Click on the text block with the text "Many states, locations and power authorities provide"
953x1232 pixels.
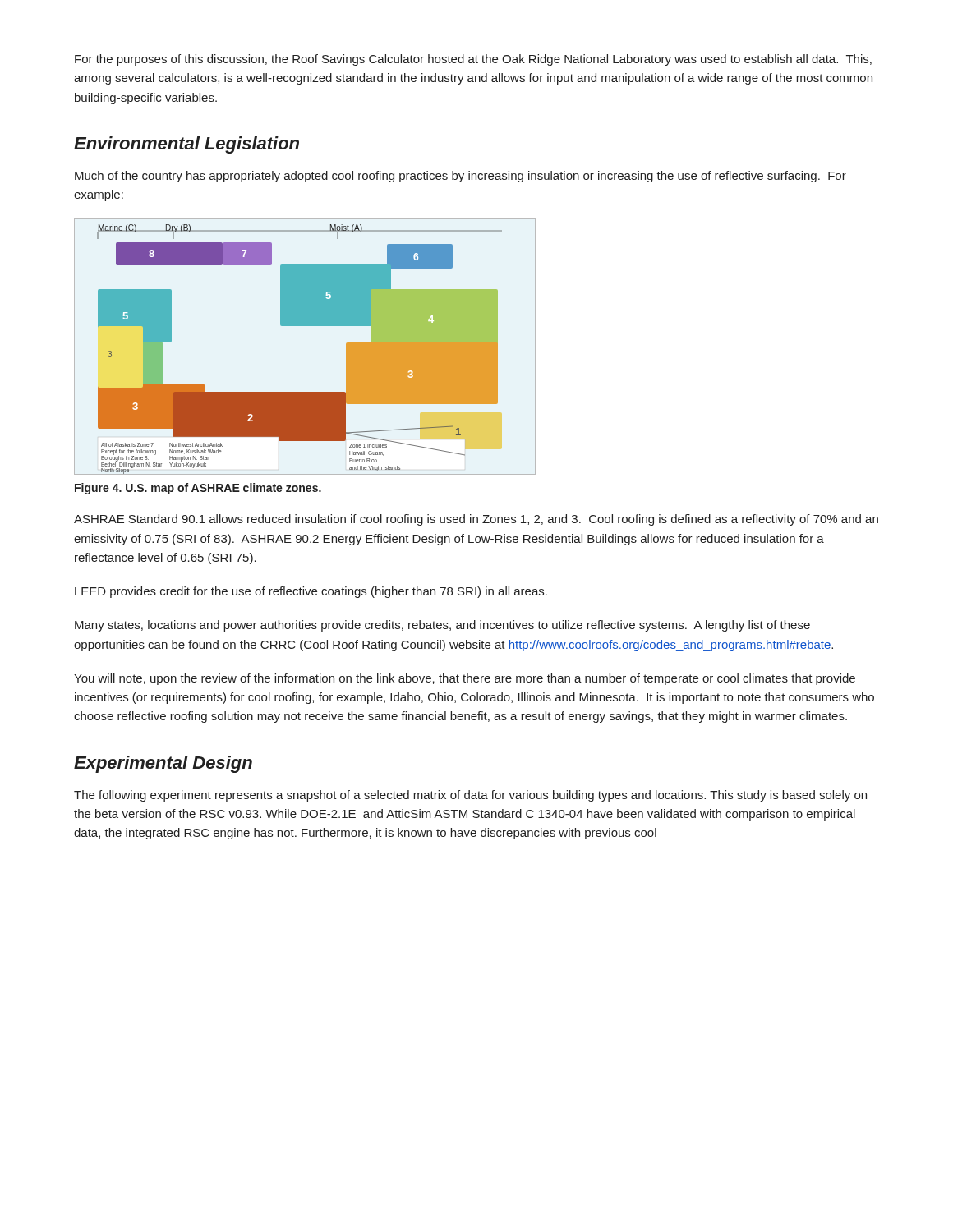coord(454,634)
